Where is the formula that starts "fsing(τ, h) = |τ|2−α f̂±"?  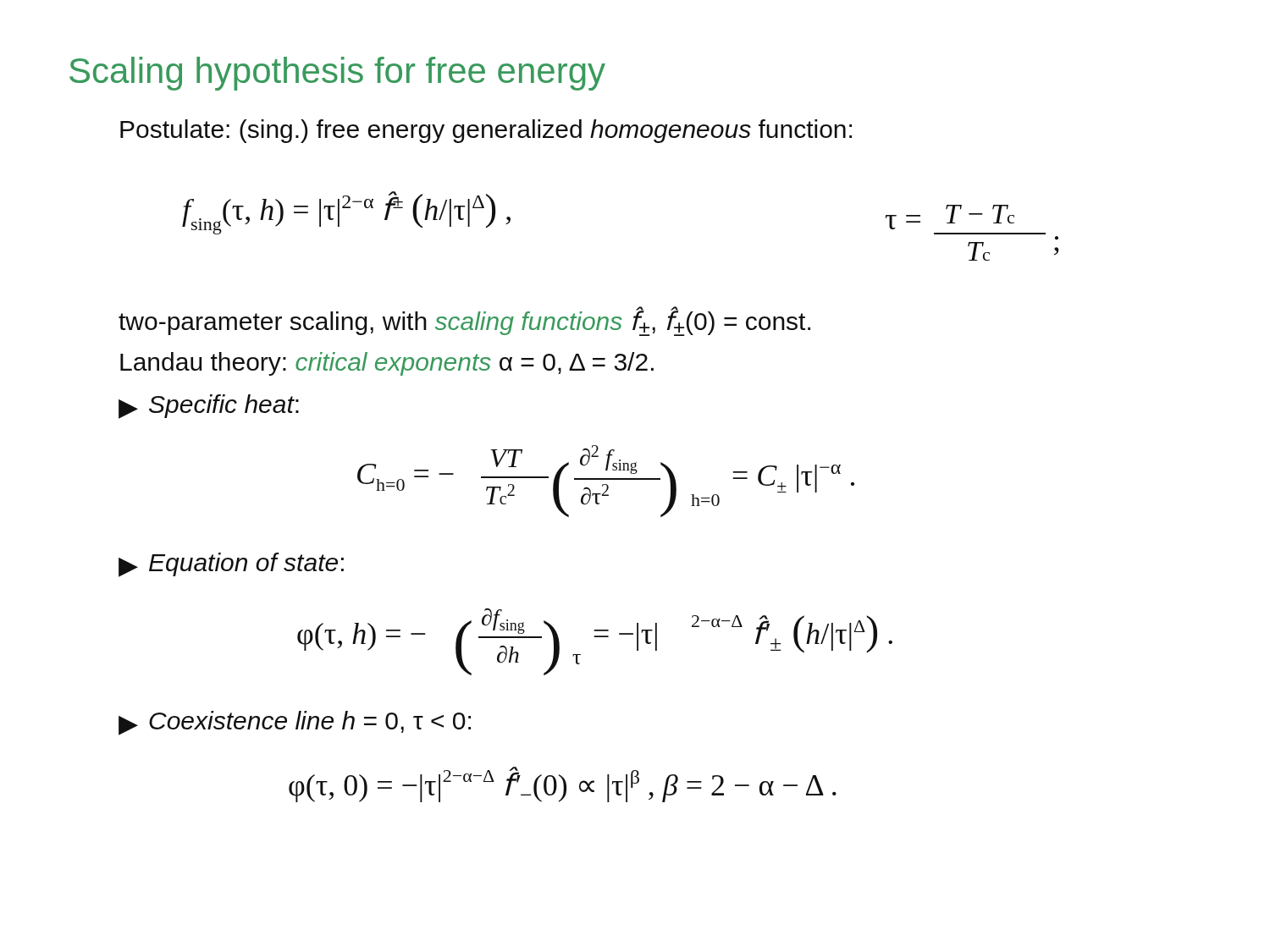[x=338, y=213]
